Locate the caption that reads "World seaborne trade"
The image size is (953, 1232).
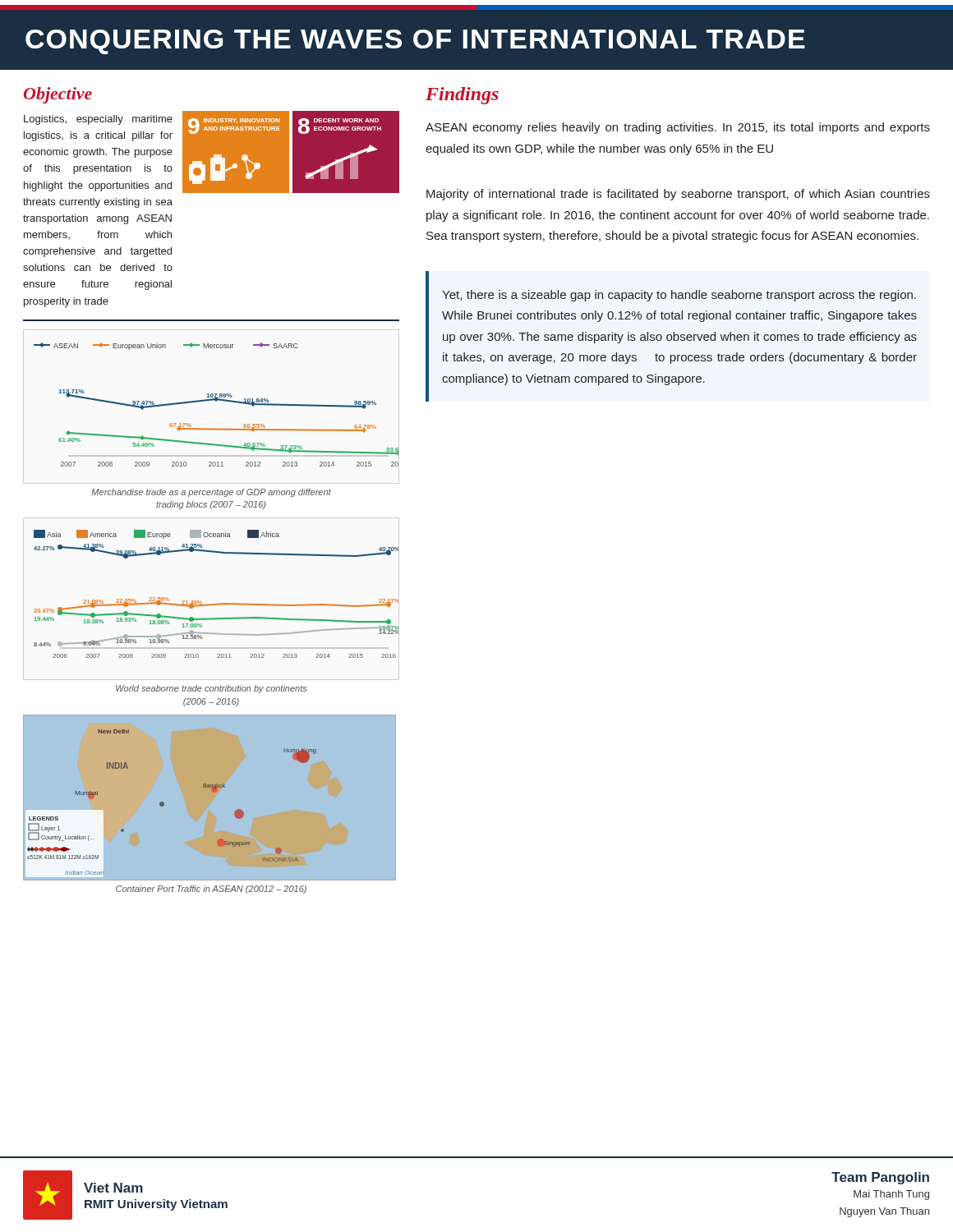[x=211, y=695]
